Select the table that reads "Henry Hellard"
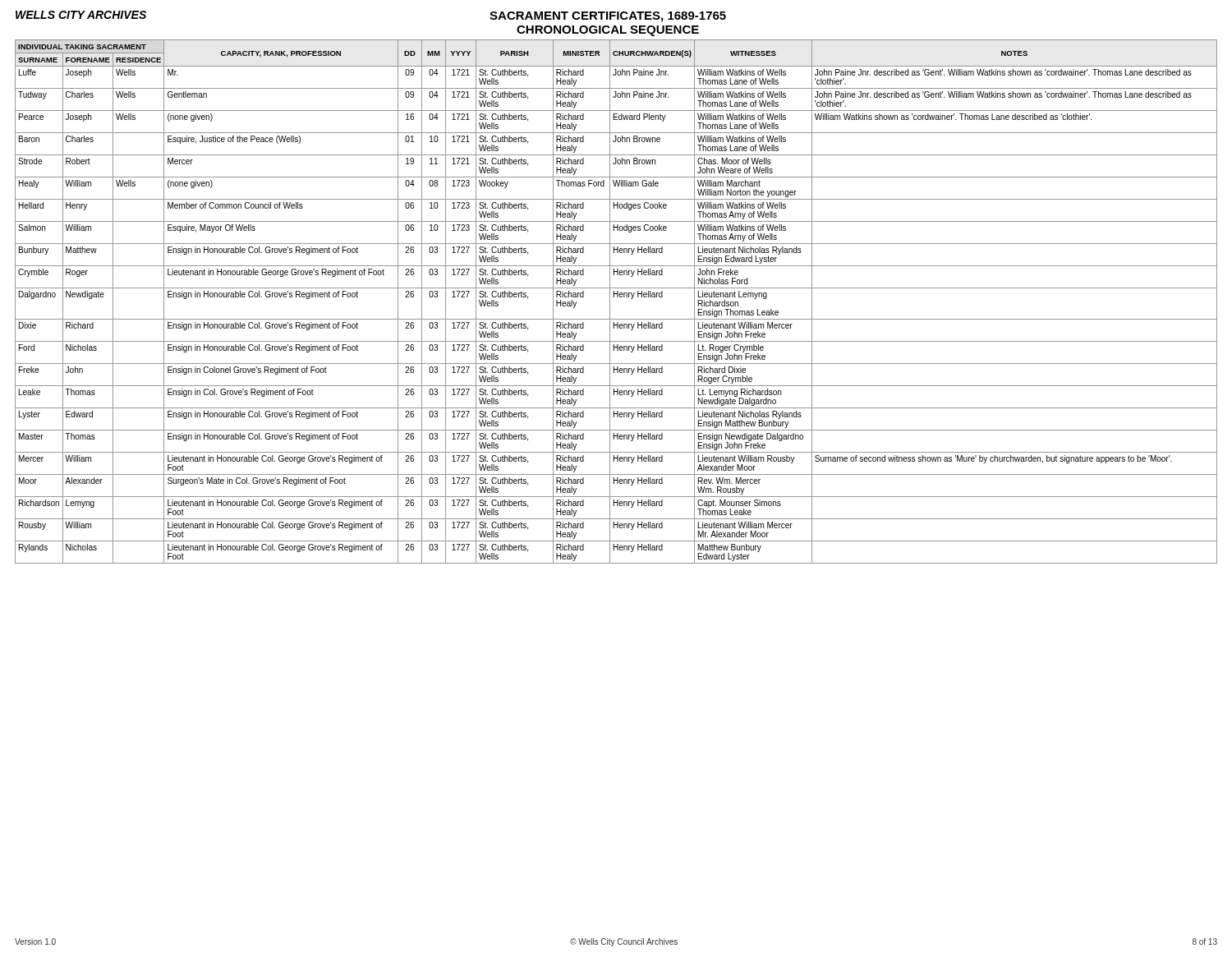1232x953 pixels. [x=616, y=302]
